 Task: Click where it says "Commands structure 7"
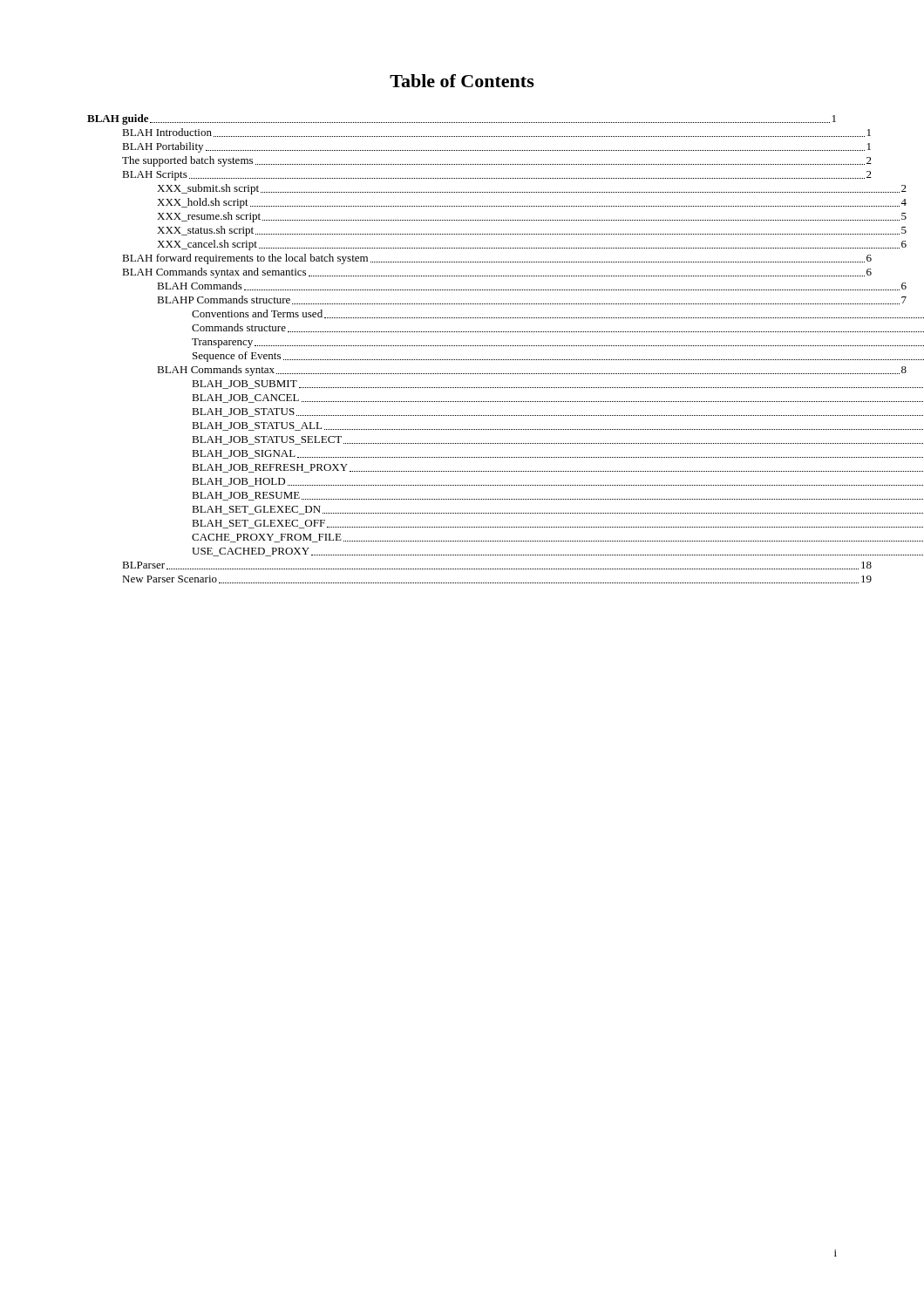coord(462,328)
